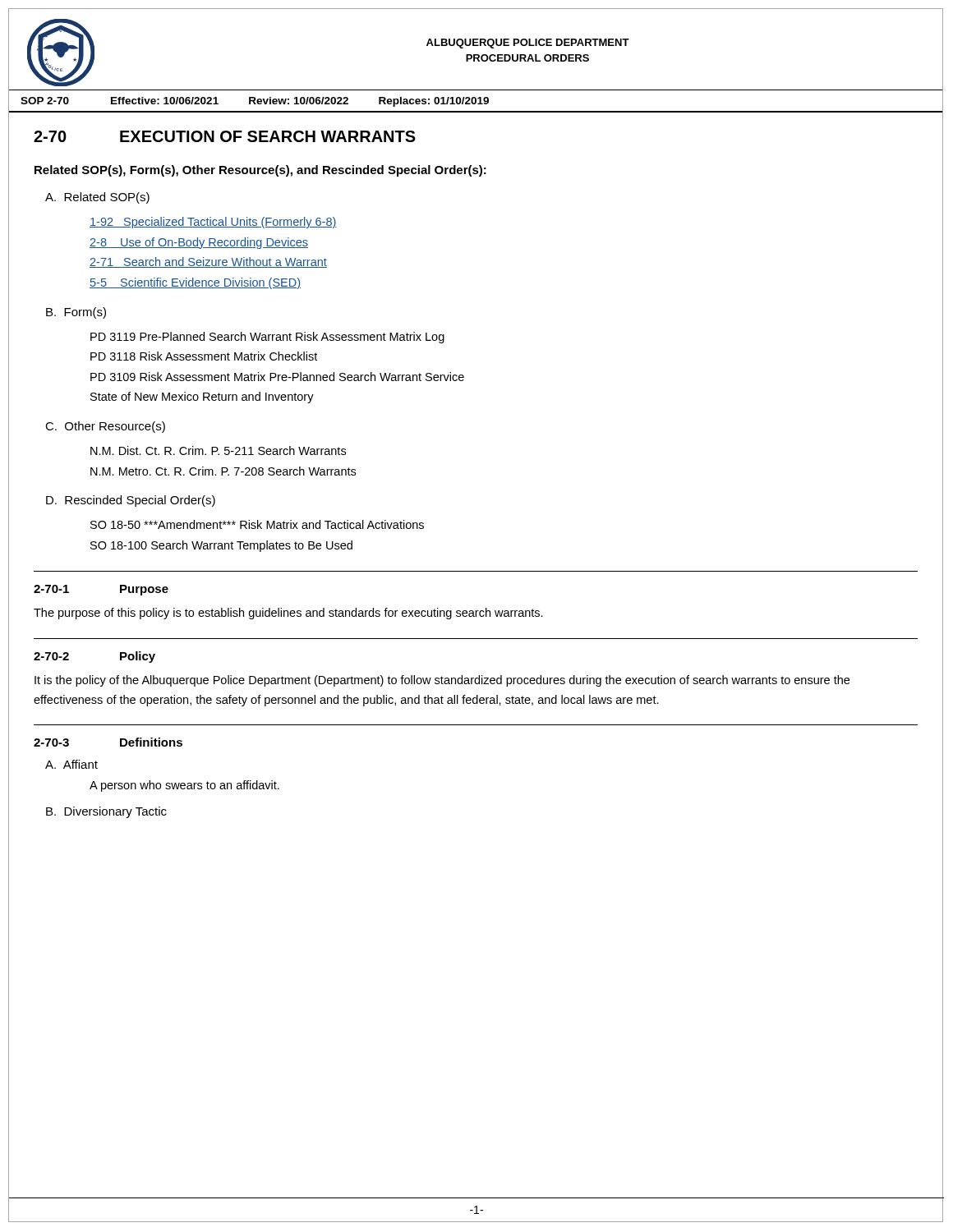Screen dimensions: 1232x953
Task: Select the section header with the text "2-70-3 Definitions"
Action: pos(108,742)
